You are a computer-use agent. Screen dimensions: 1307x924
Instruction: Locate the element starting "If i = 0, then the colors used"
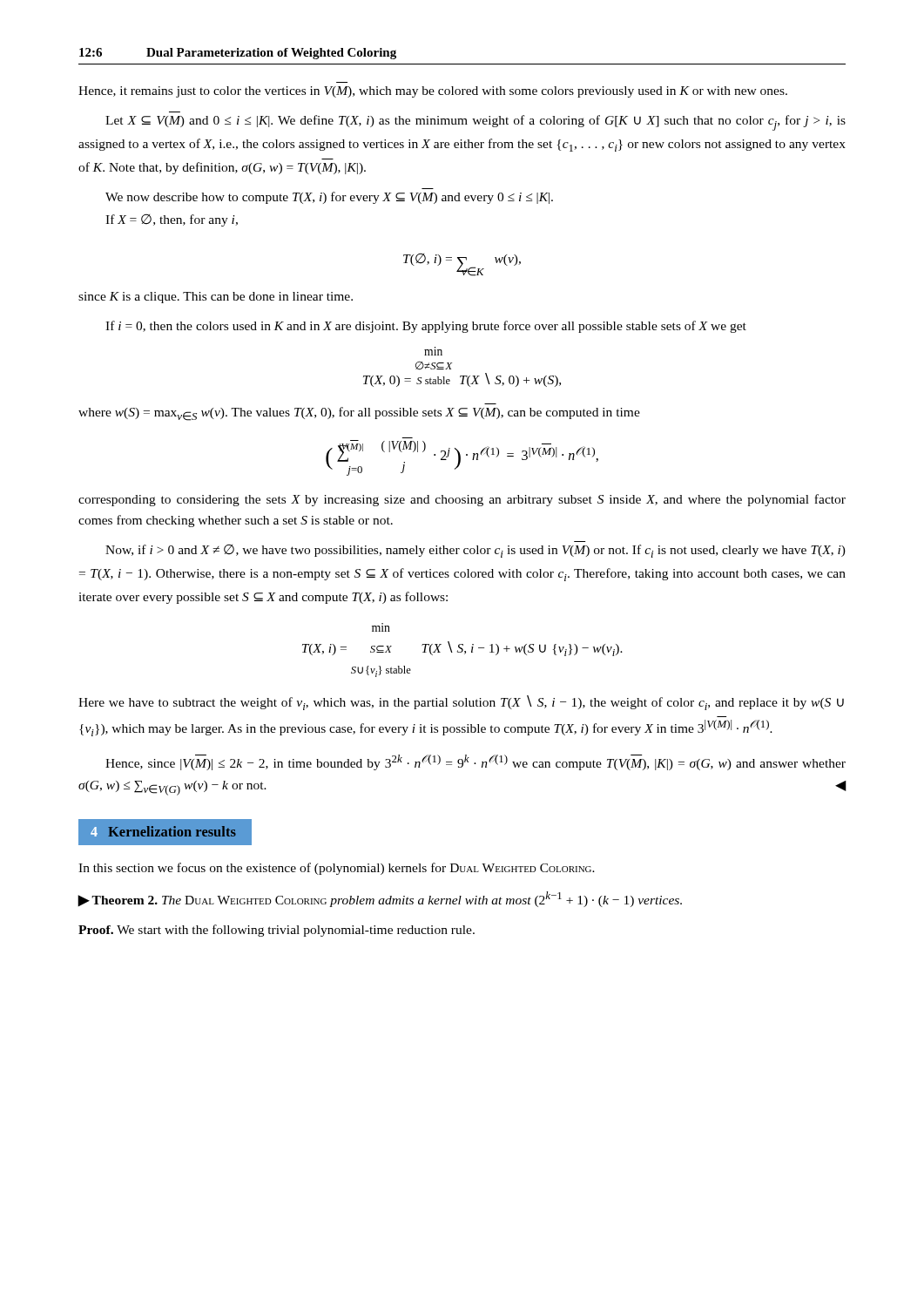click(462, 326)
